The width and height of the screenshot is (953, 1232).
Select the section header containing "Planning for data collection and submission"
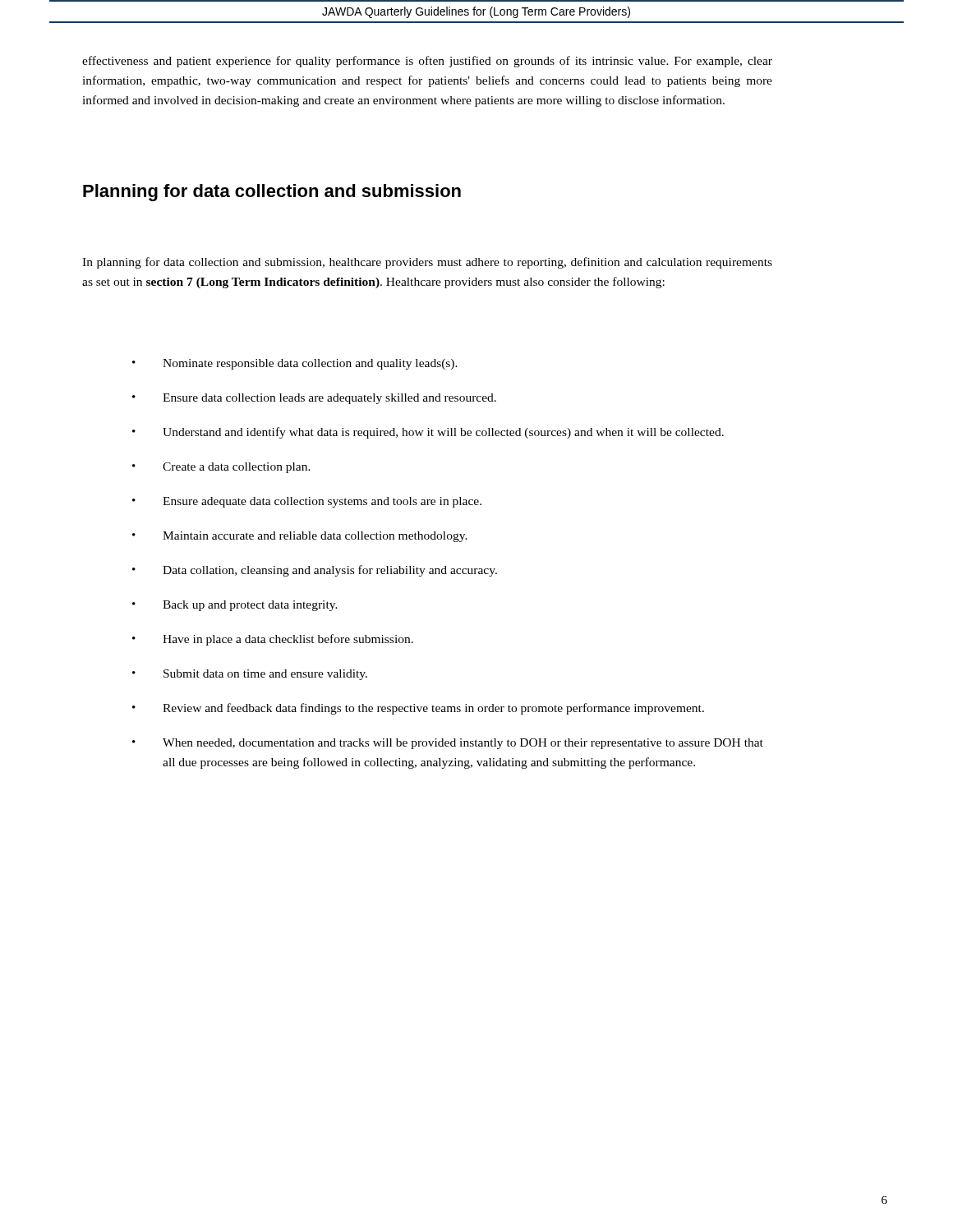tap(427, 191)
